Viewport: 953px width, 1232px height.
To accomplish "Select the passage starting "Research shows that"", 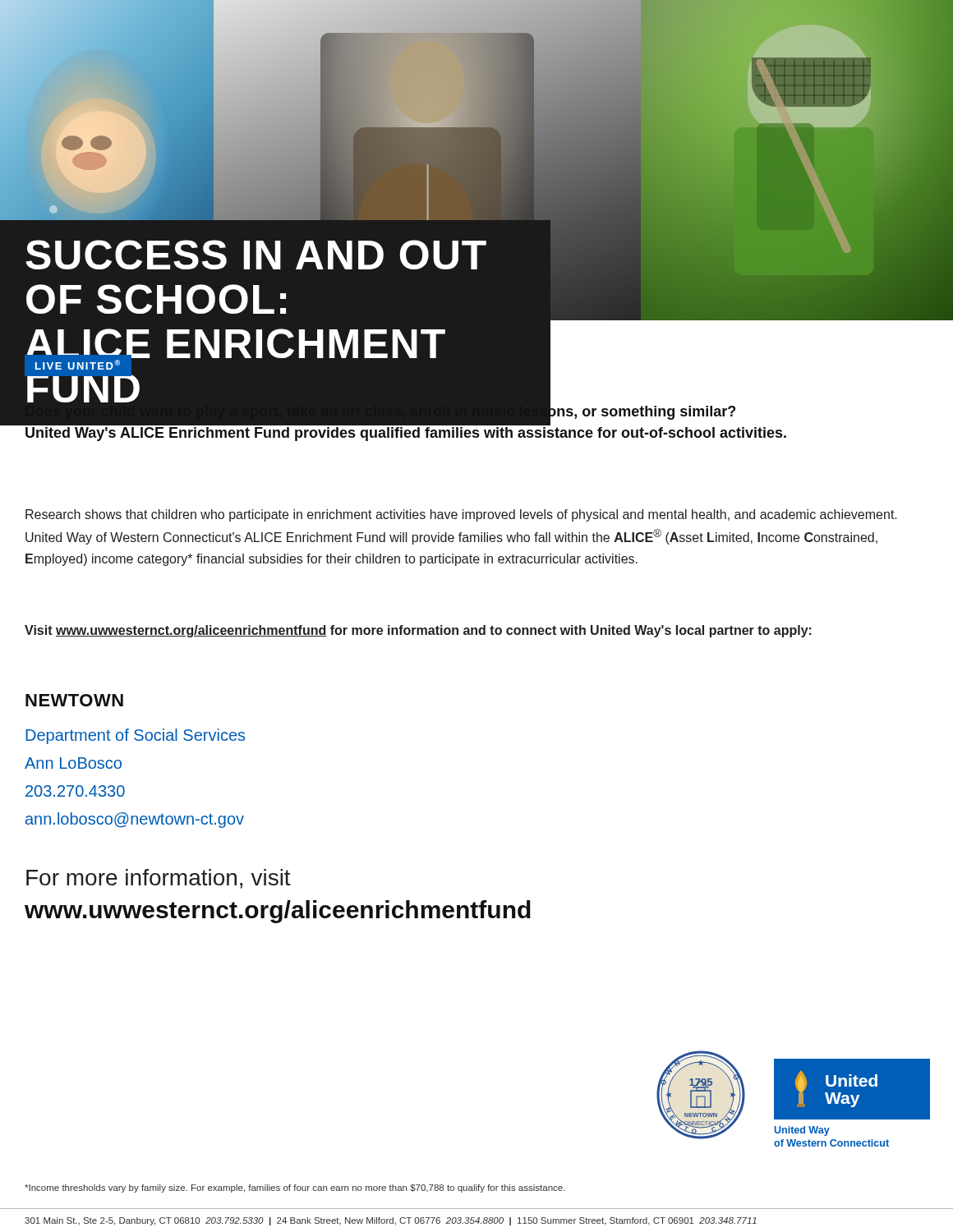I will click(476, 537).
